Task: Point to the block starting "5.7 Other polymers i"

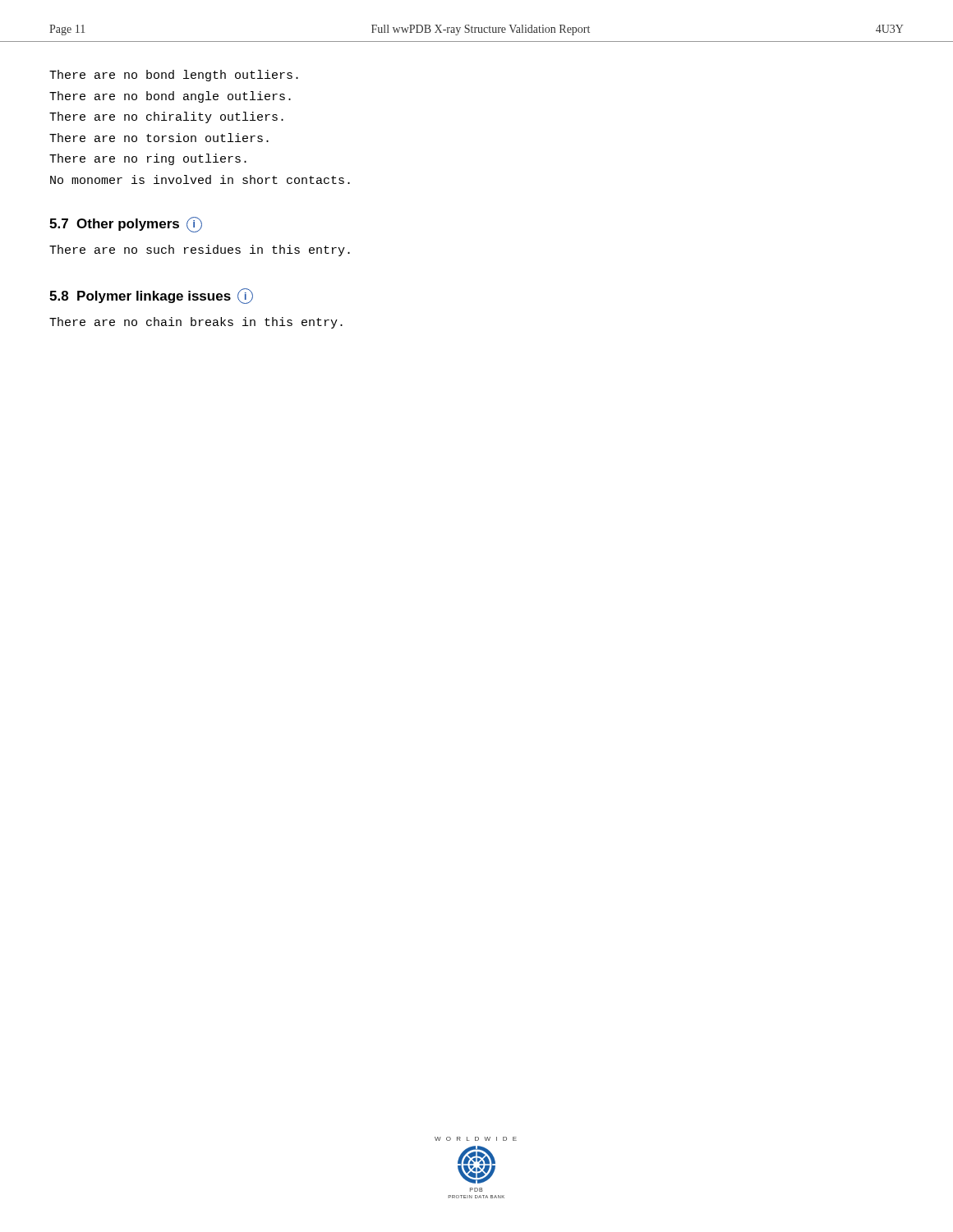Action: [x=126, y=224]
